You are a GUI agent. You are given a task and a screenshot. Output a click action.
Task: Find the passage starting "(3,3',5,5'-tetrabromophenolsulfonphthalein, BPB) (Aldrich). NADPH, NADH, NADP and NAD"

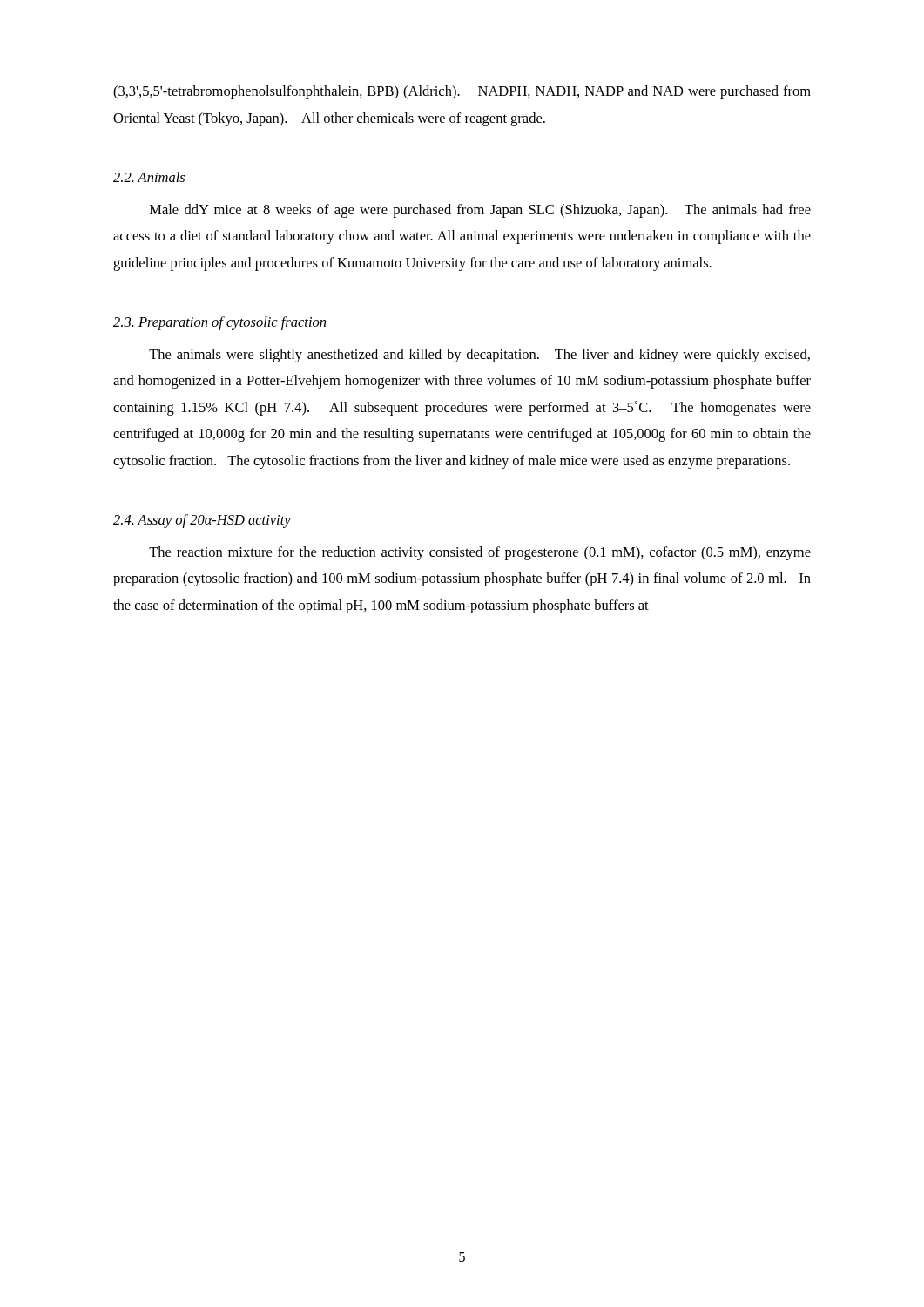(462, 105)
